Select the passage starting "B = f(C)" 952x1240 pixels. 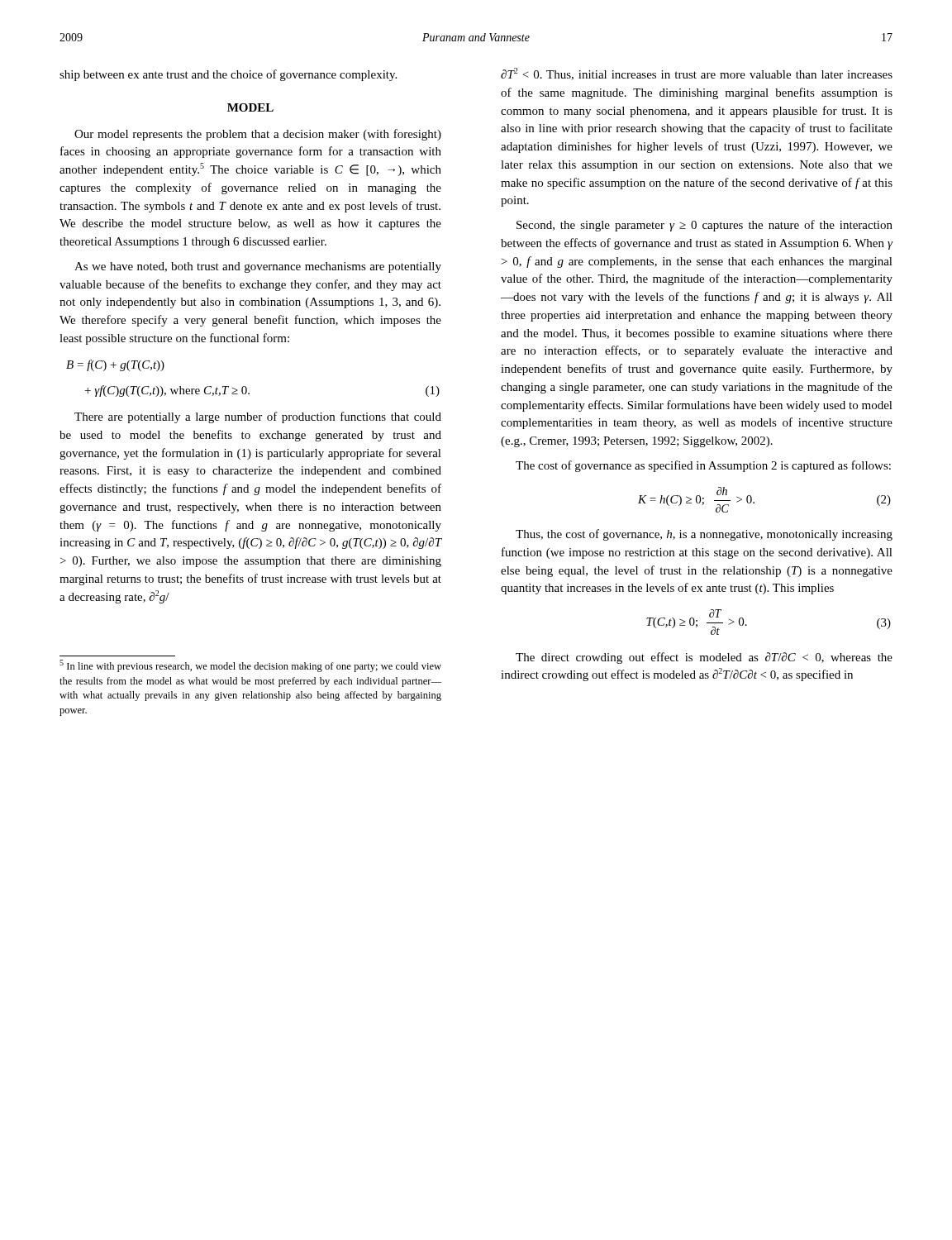(115, 365)
